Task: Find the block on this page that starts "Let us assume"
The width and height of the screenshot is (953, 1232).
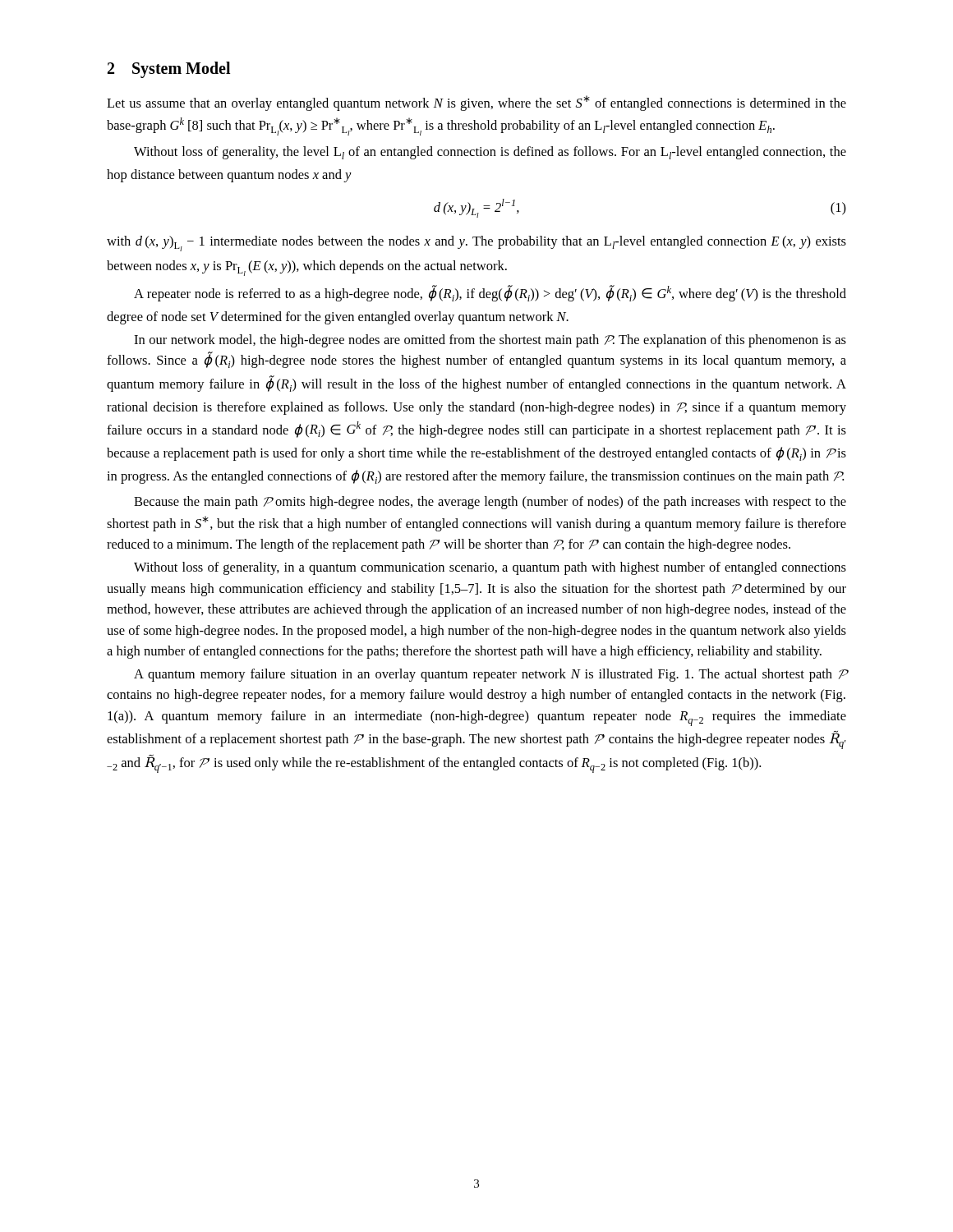Action: point(476,115)
